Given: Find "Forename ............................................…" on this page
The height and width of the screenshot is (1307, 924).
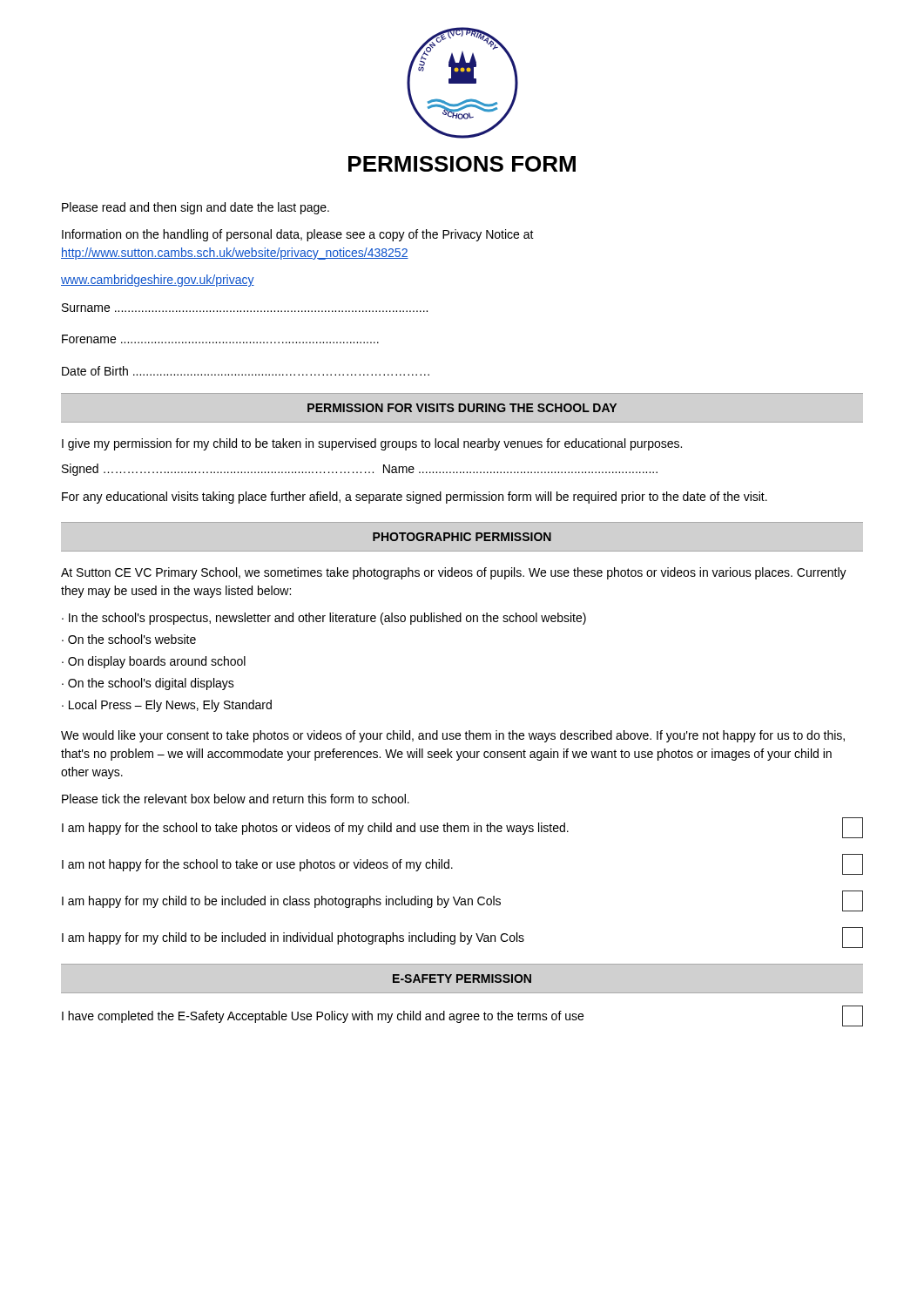Looking at the screenshot, I should (220, 339).
